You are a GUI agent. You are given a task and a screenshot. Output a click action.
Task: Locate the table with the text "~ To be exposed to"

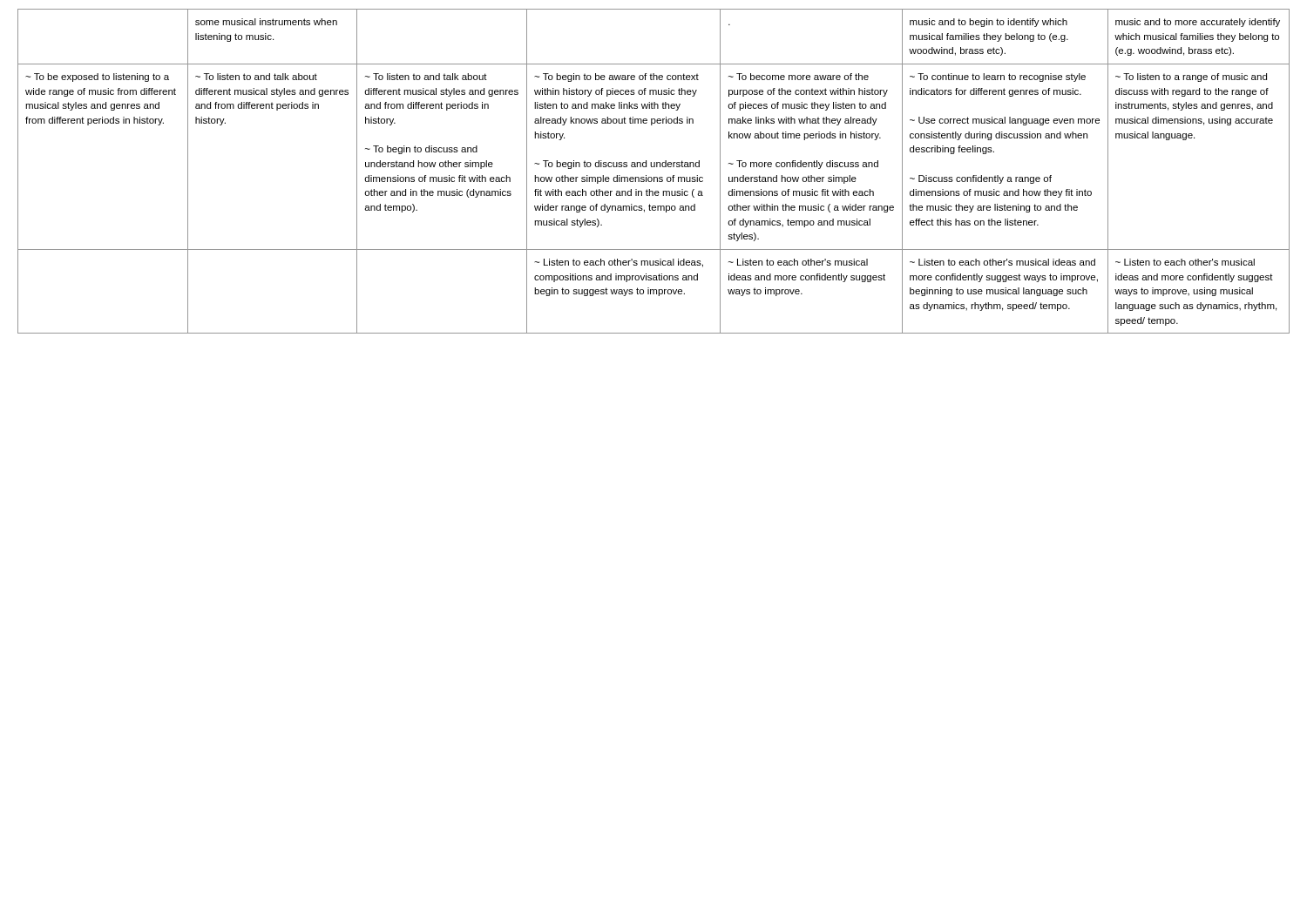pyautogui.click(x=654, y=462)
